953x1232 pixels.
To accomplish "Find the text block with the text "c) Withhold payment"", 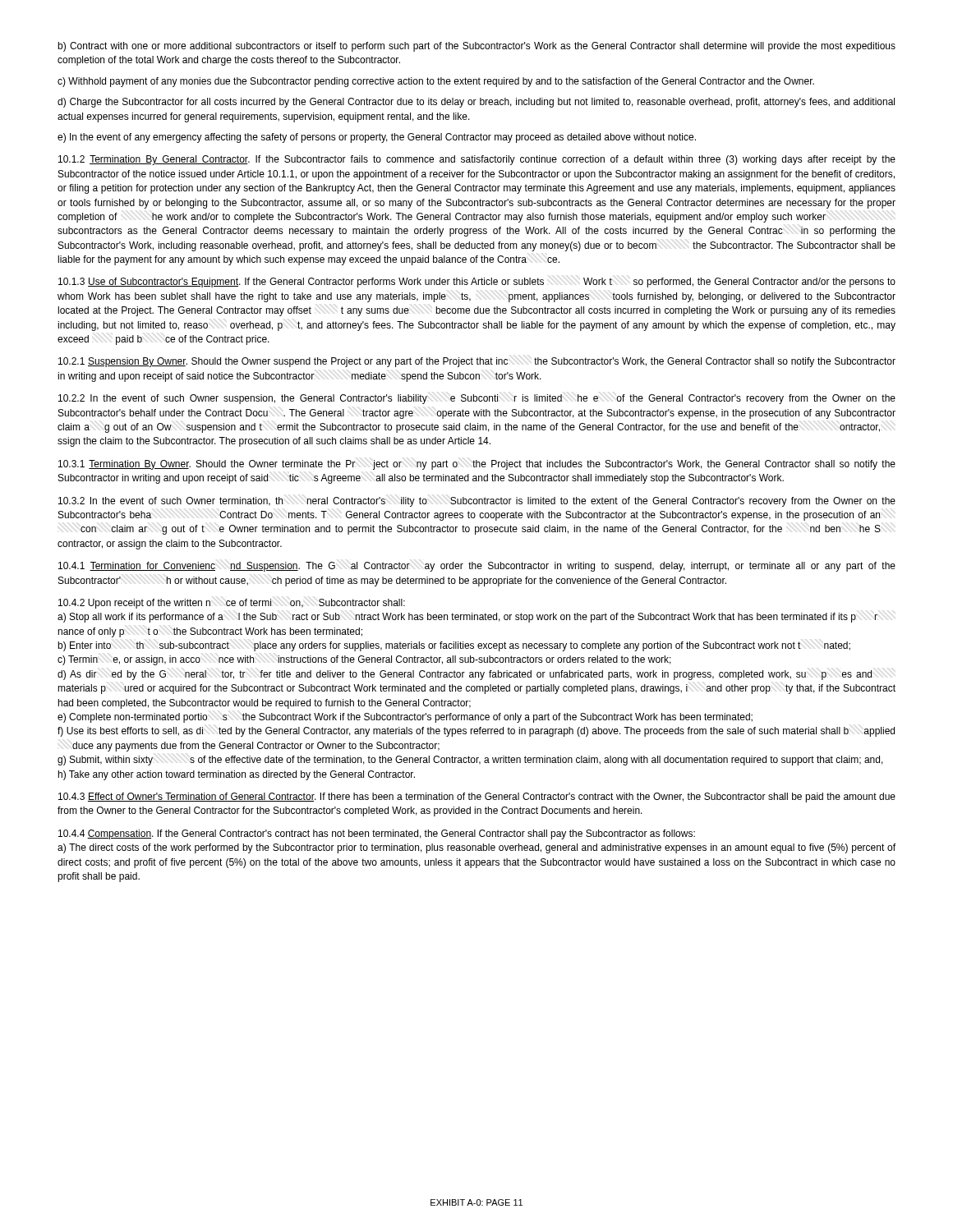I will tap(436, 81).
